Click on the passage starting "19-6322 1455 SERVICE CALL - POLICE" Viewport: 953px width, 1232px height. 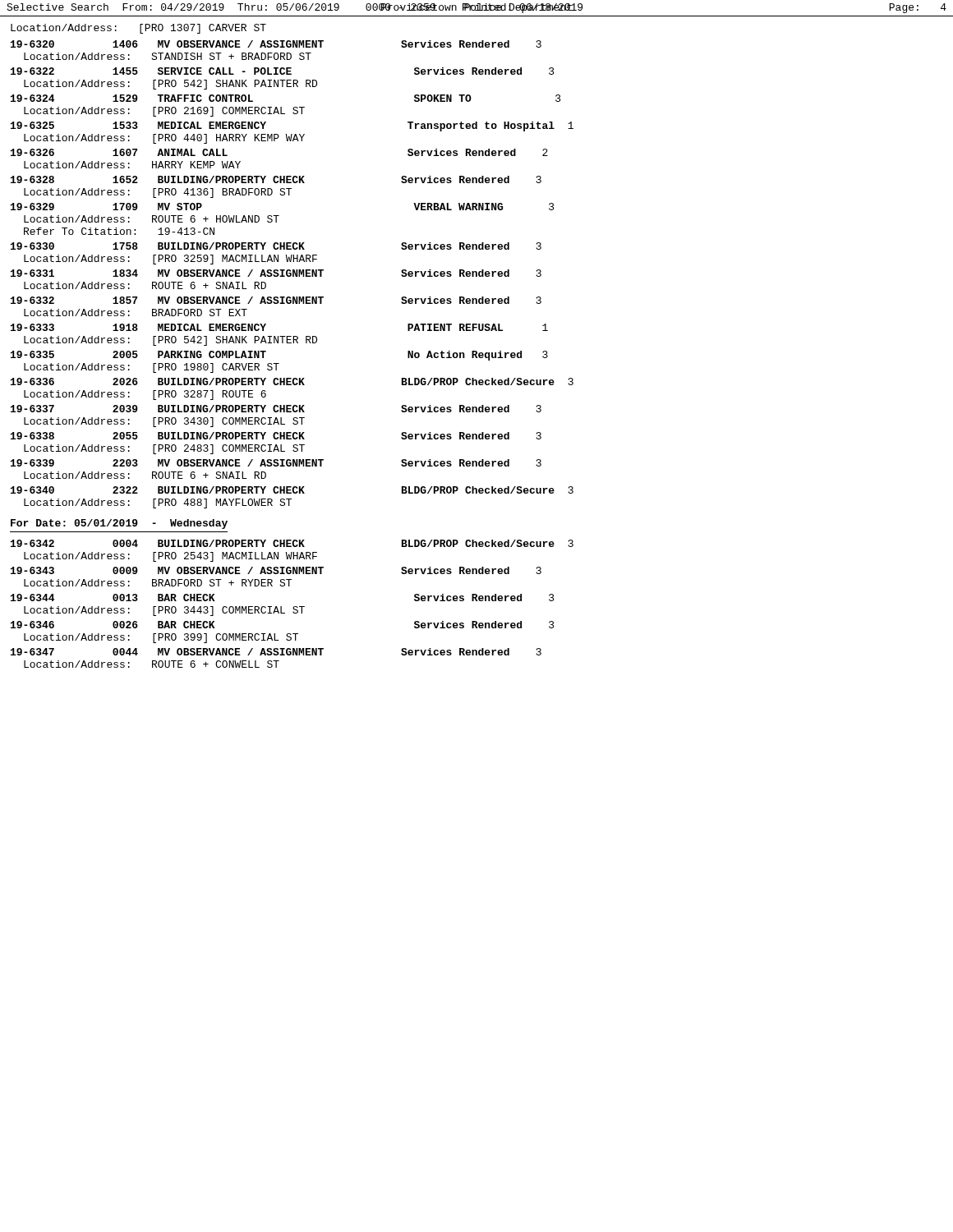[x=282, y=78]
